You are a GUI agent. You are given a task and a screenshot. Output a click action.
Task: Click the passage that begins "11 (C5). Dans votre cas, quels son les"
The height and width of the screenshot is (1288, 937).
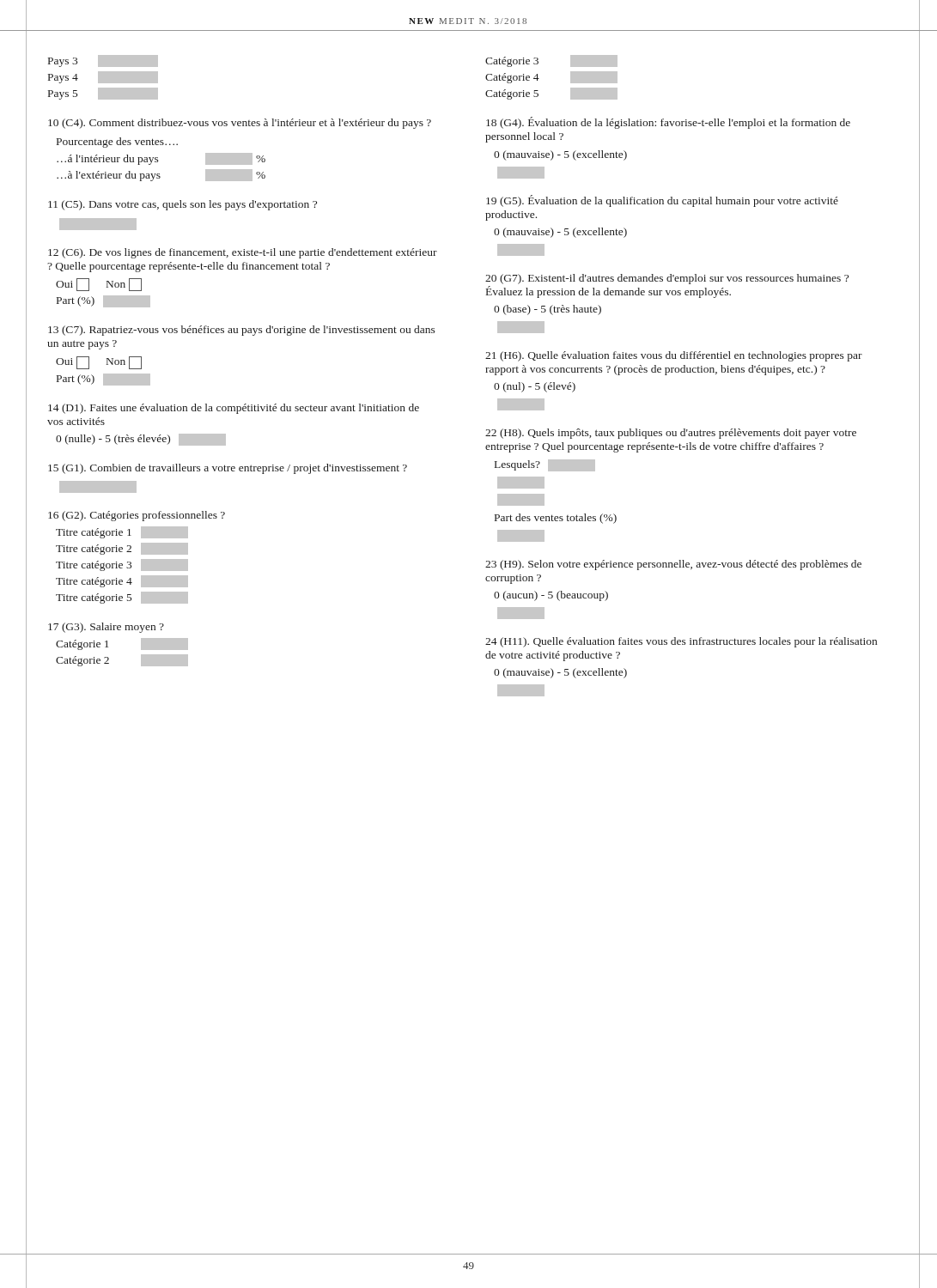click(x=243, y=214)
